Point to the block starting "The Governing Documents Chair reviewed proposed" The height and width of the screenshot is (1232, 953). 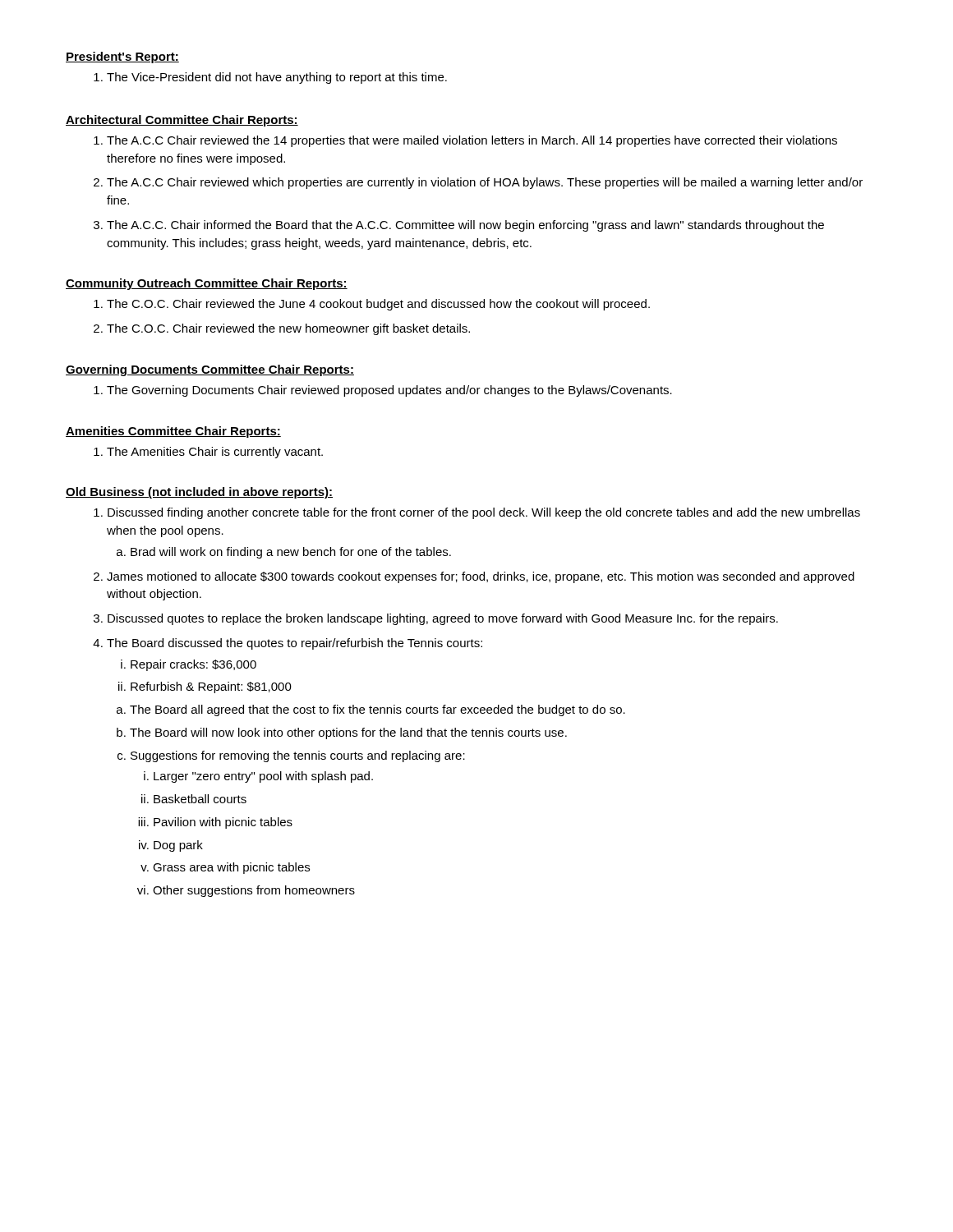pyautogui.click(x=476, y=390)
